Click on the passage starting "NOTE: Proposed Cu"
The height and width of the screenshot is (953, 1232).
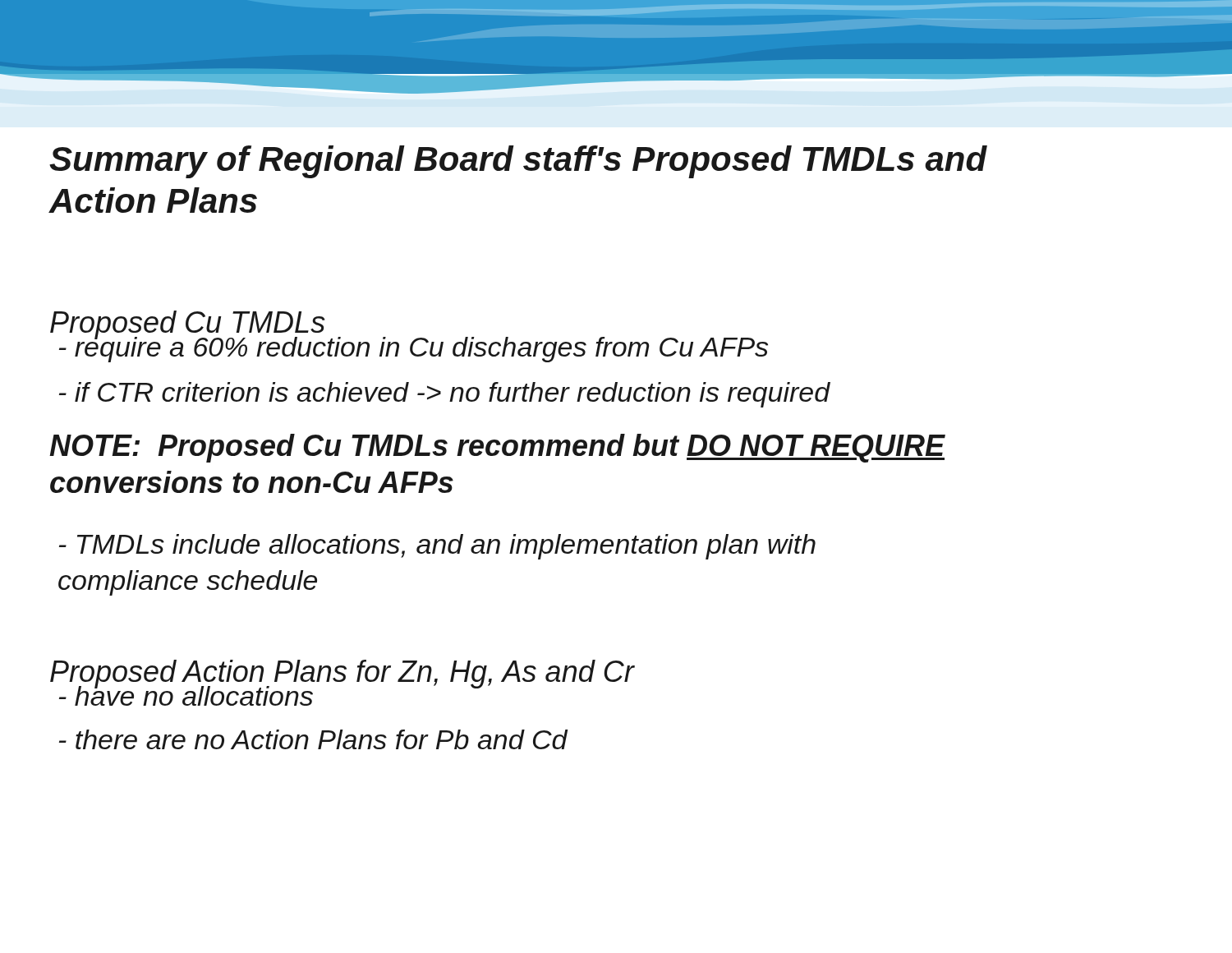click(x=616, y=464)
